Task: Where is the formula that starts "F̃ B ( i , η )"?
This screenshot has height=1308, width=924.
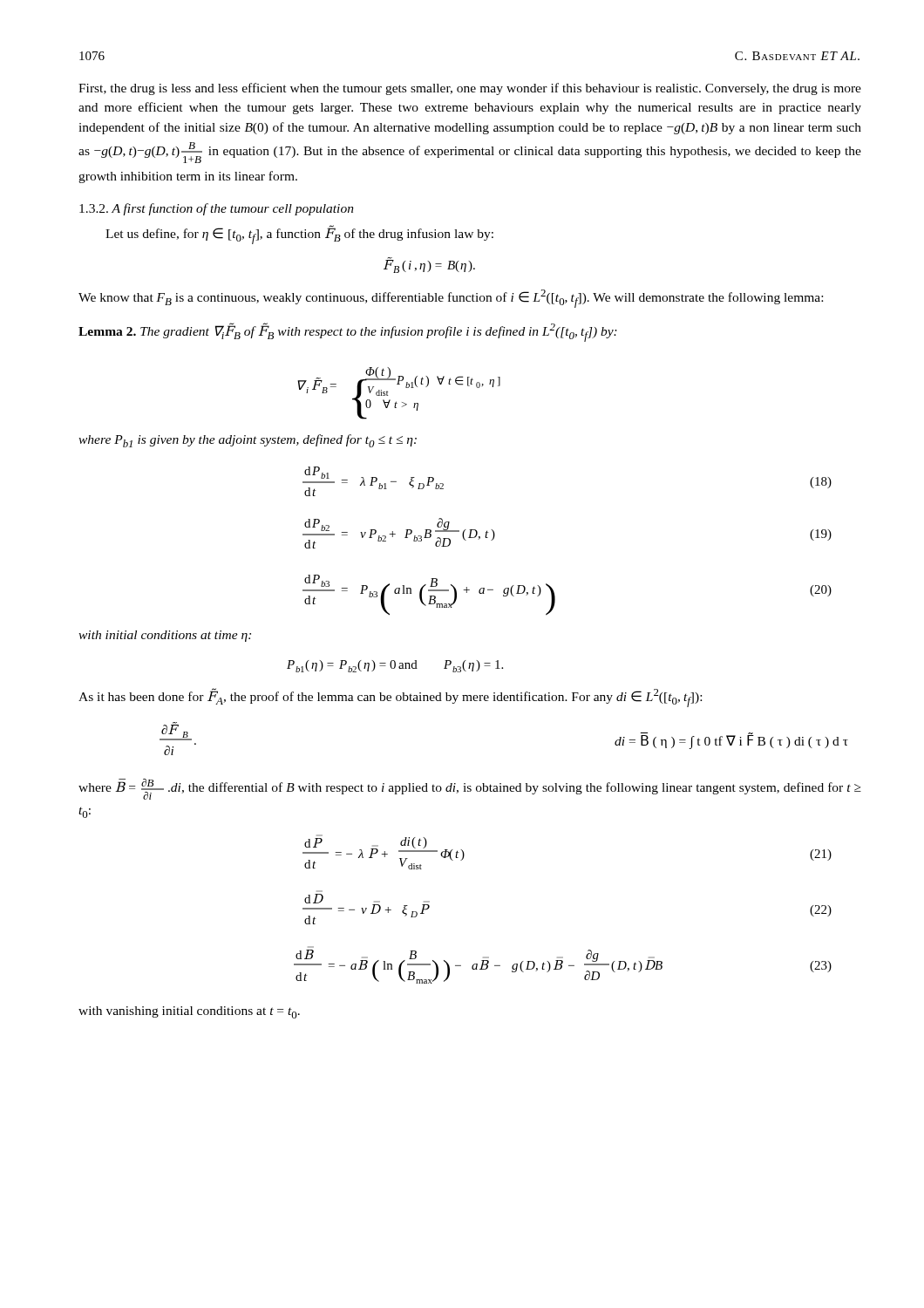Action: pyautogui.click(x=470, y=264)
